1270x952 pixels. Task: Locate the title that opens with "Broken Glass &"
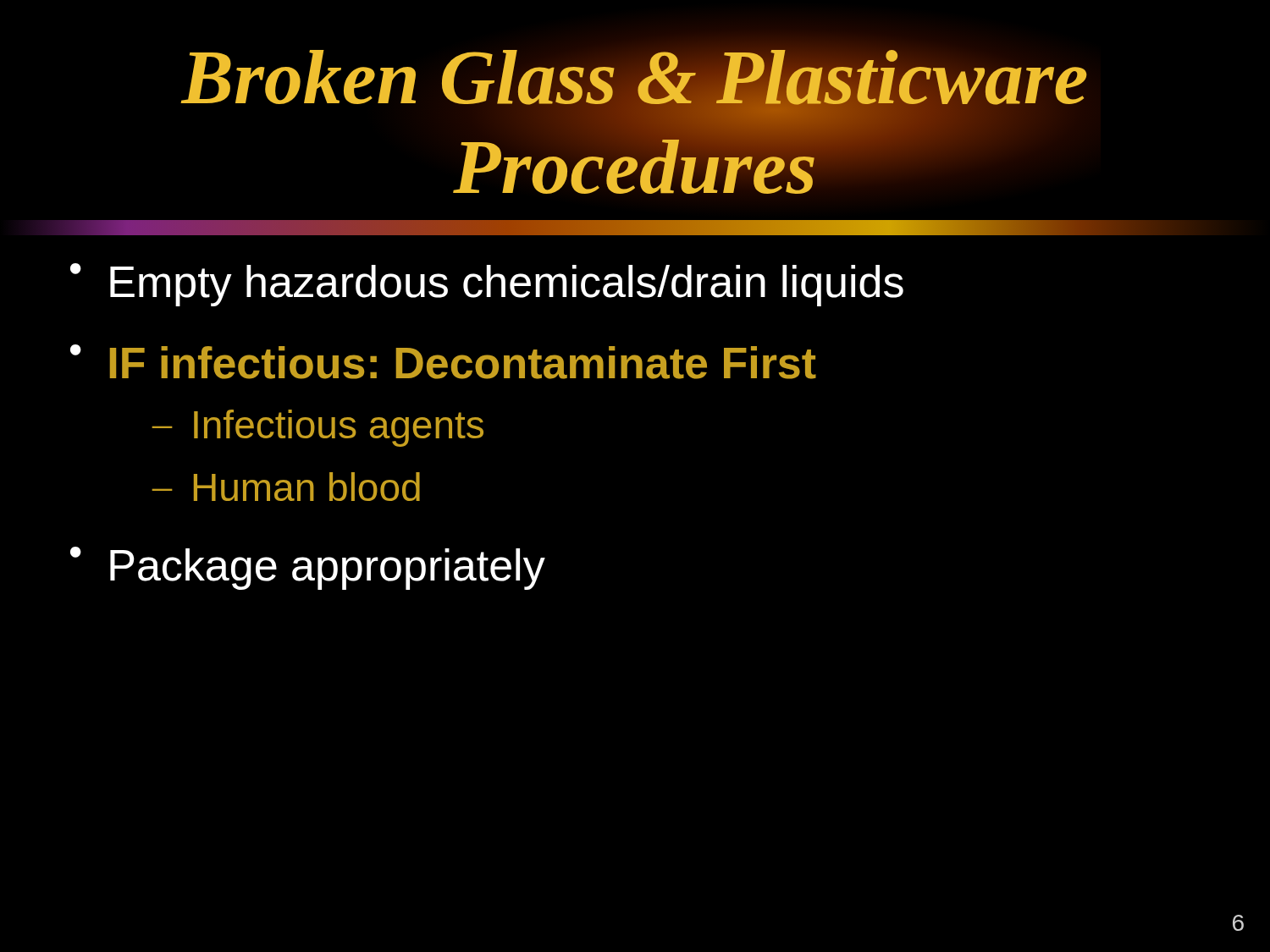click(x=635, y=122)
